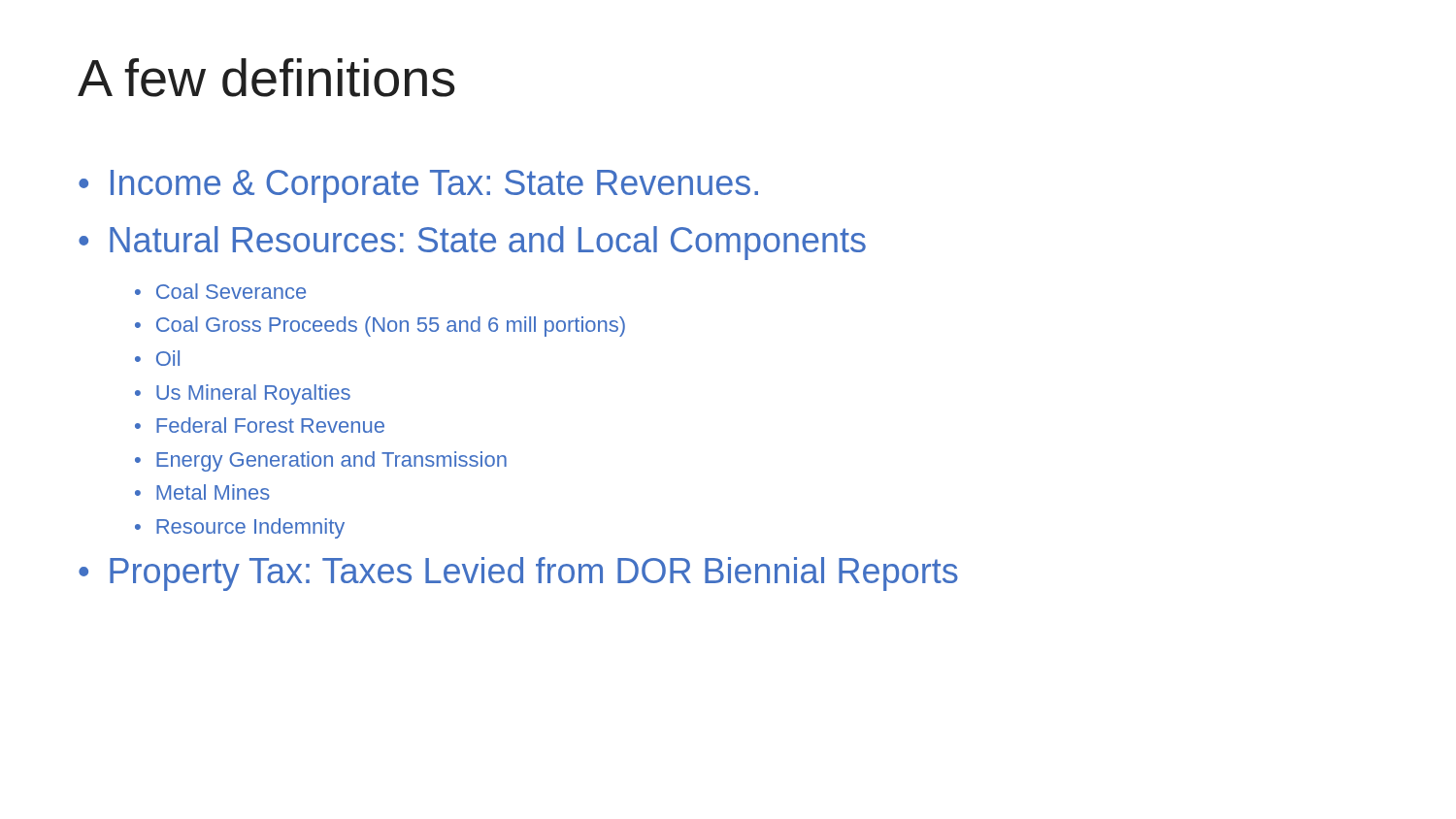Point to the element starting "• Us Mineral Royalties"

[x=243, y=394]
